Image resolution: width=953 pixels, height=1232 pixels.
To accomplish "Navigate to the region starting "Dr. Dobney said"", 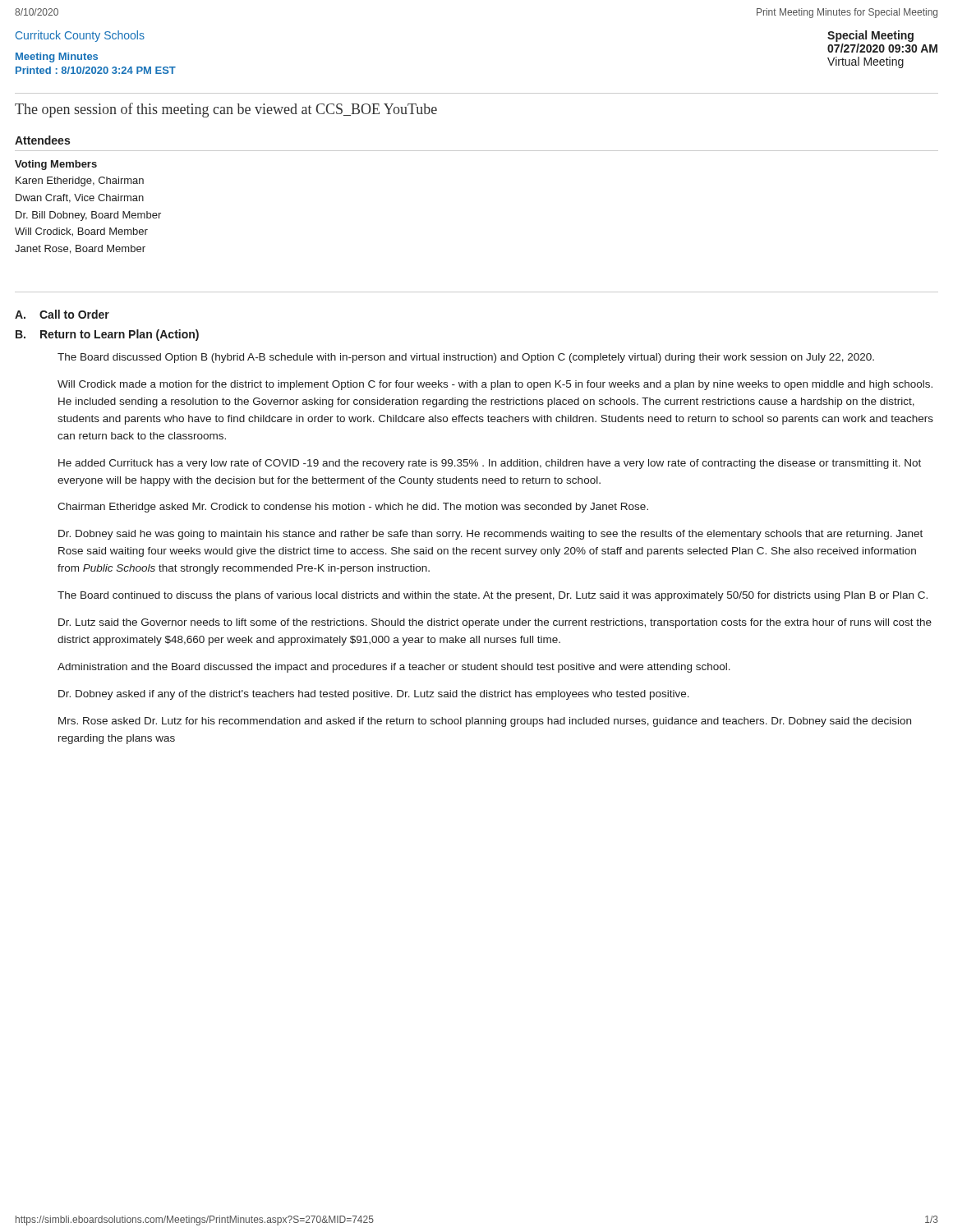I will pos(490,551).
